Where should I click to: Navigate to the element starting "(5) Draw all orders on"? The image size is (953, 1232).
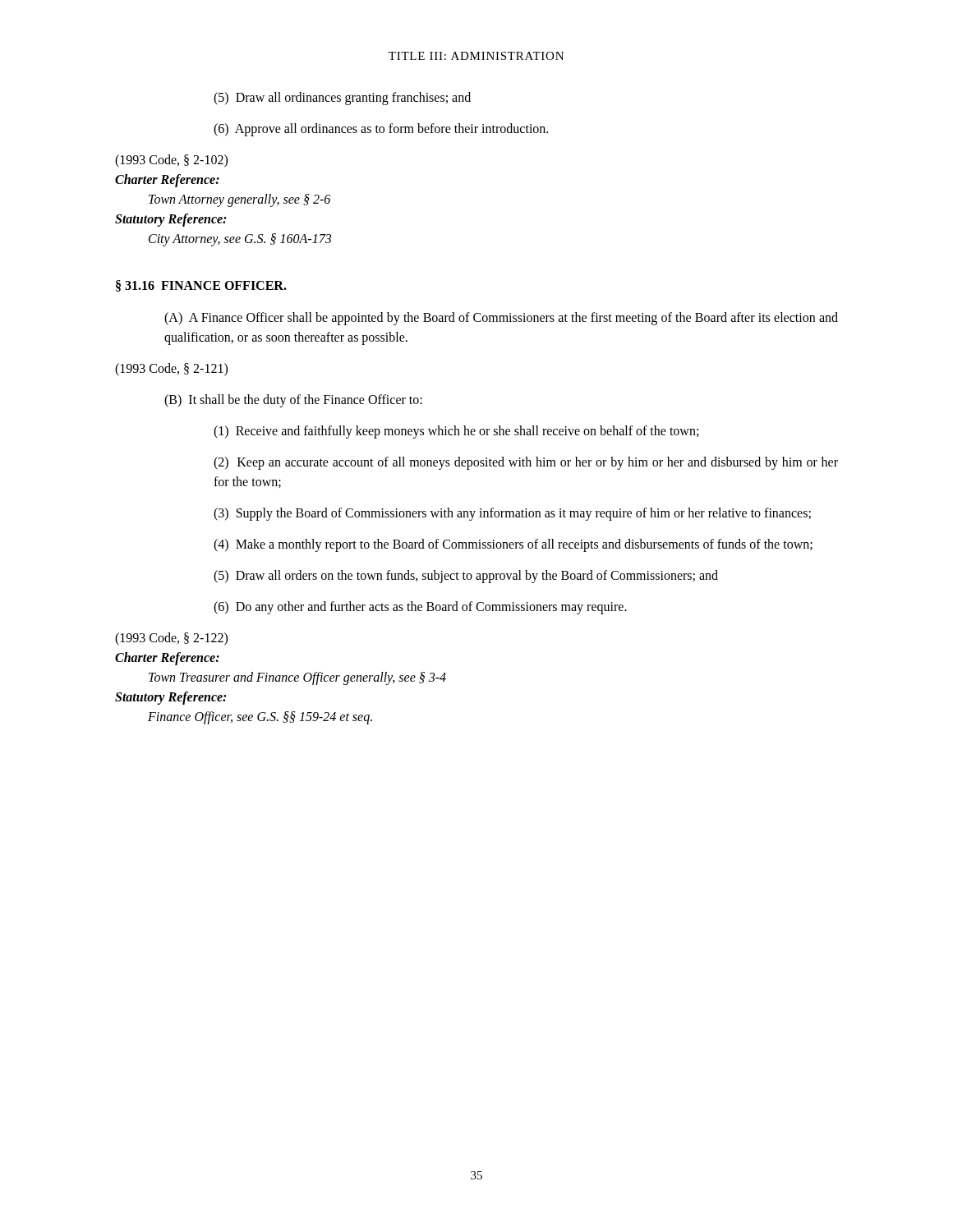point(466,575)
